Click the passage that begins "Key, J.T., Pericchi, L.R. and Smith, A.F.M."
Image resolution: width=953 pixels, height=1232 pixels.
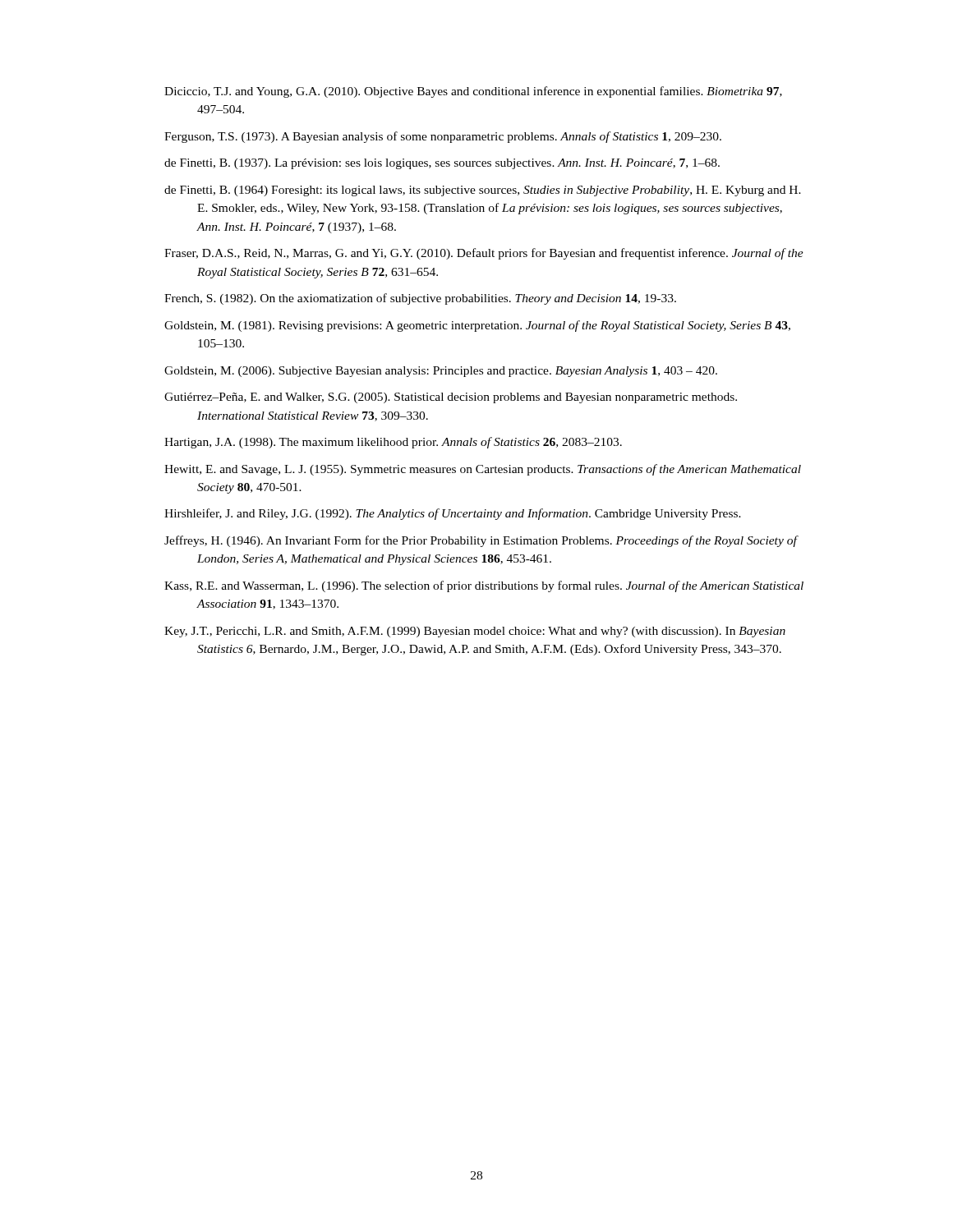coord(475,639)
